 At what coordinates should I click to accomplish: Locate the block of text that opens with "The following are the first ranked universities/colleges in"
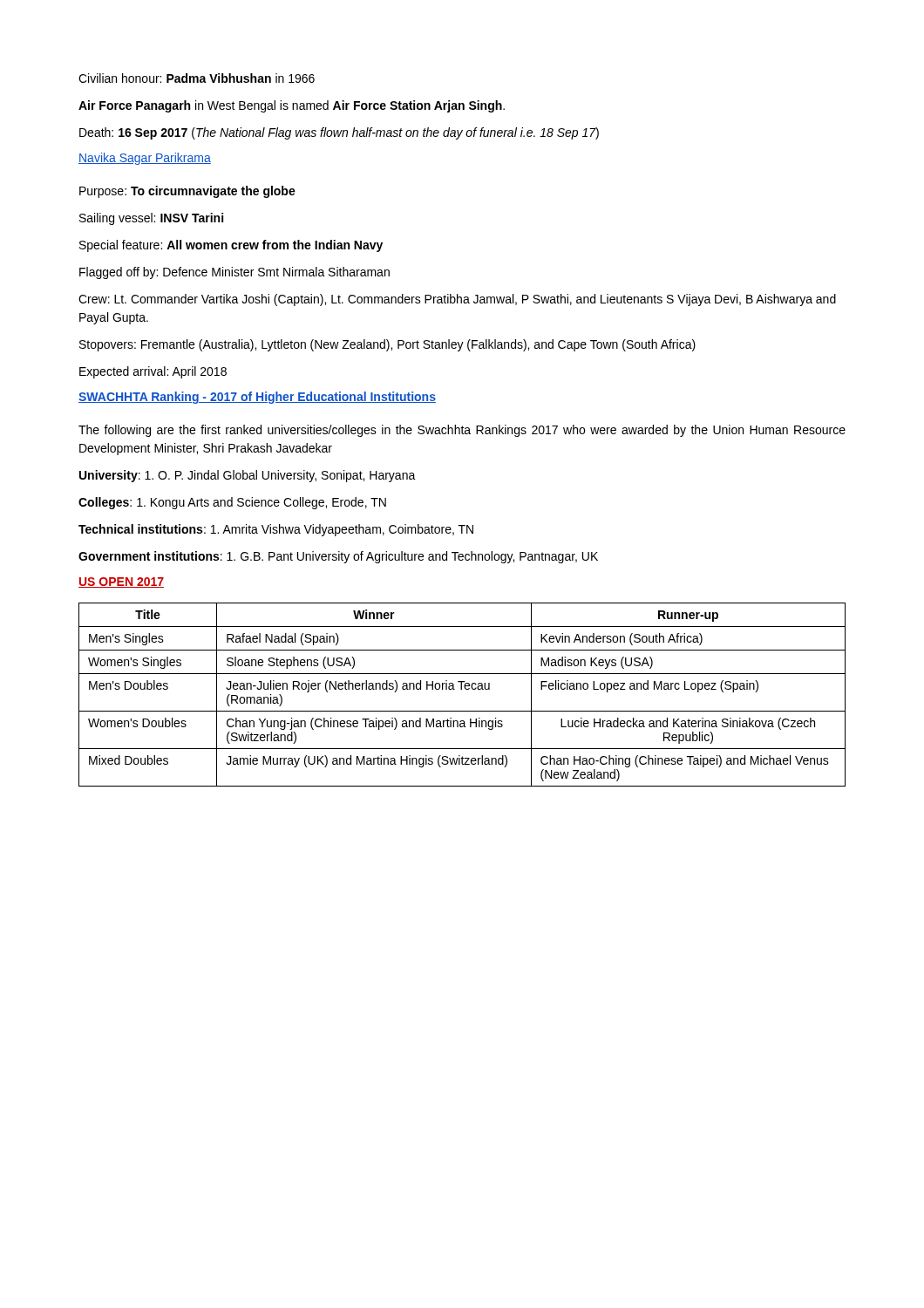pyautogui.click(x=462, y=439)
